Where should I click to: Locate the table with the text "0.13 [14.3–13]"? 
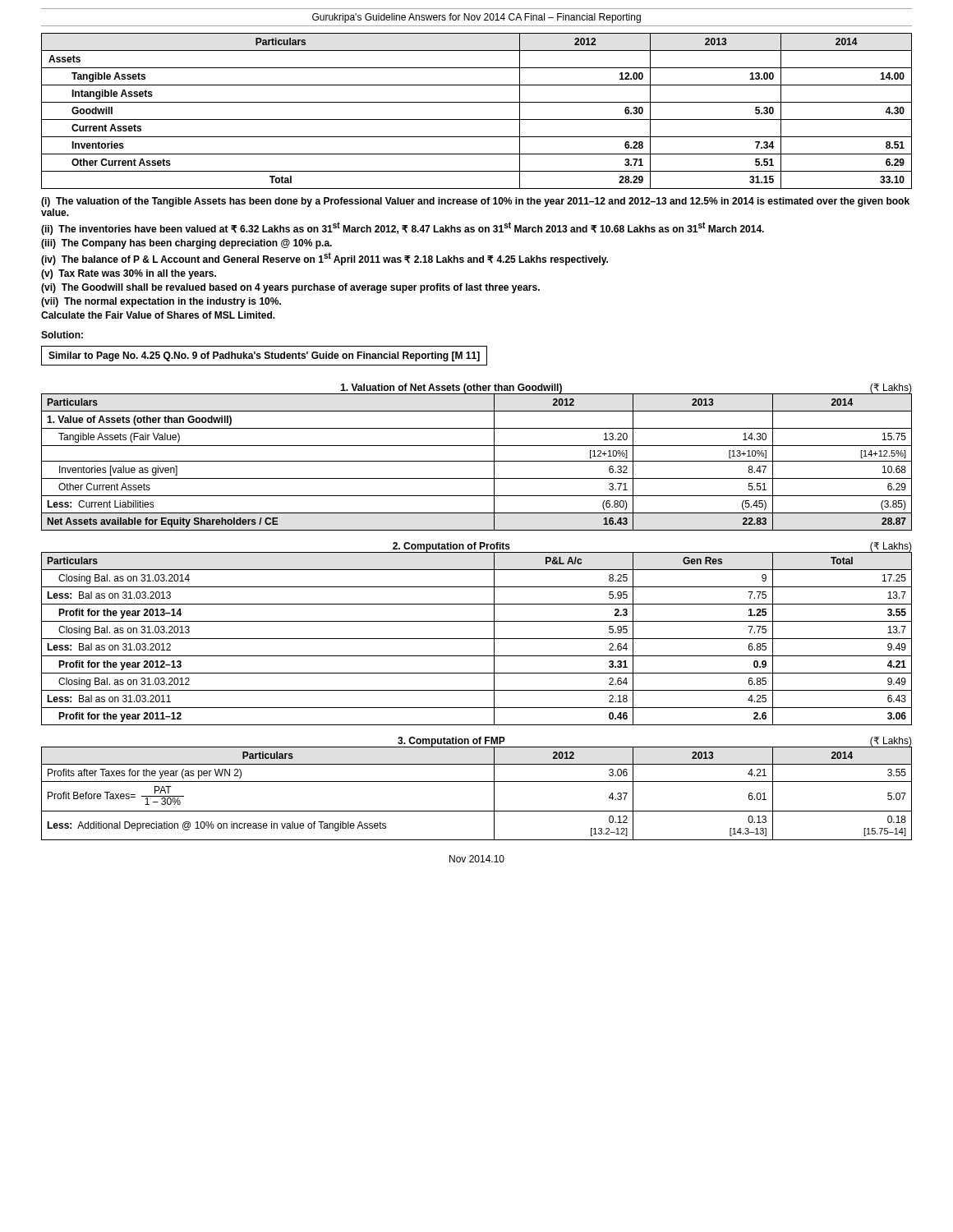click(476, 794)
